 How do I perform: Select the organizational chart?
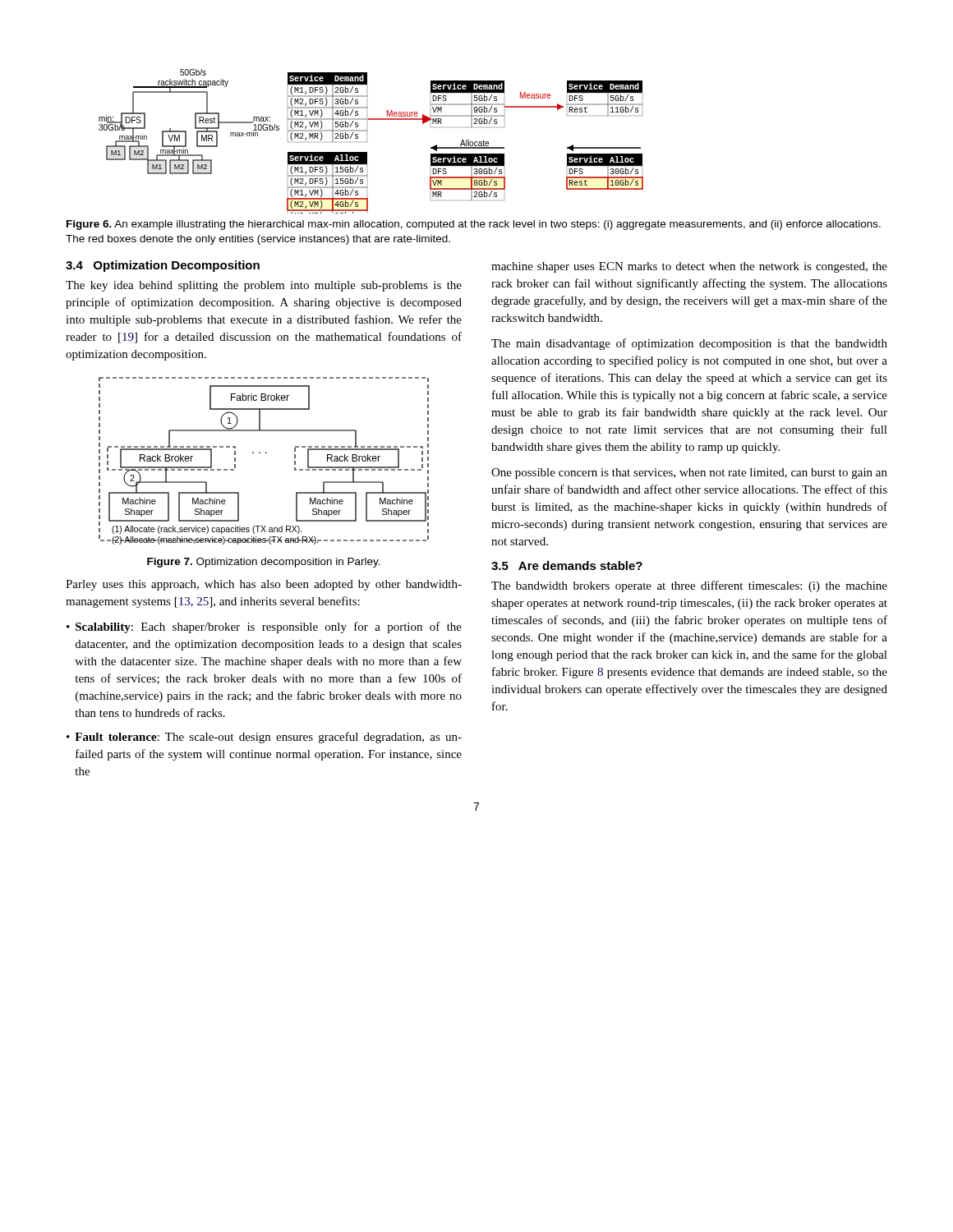[264, 462]
